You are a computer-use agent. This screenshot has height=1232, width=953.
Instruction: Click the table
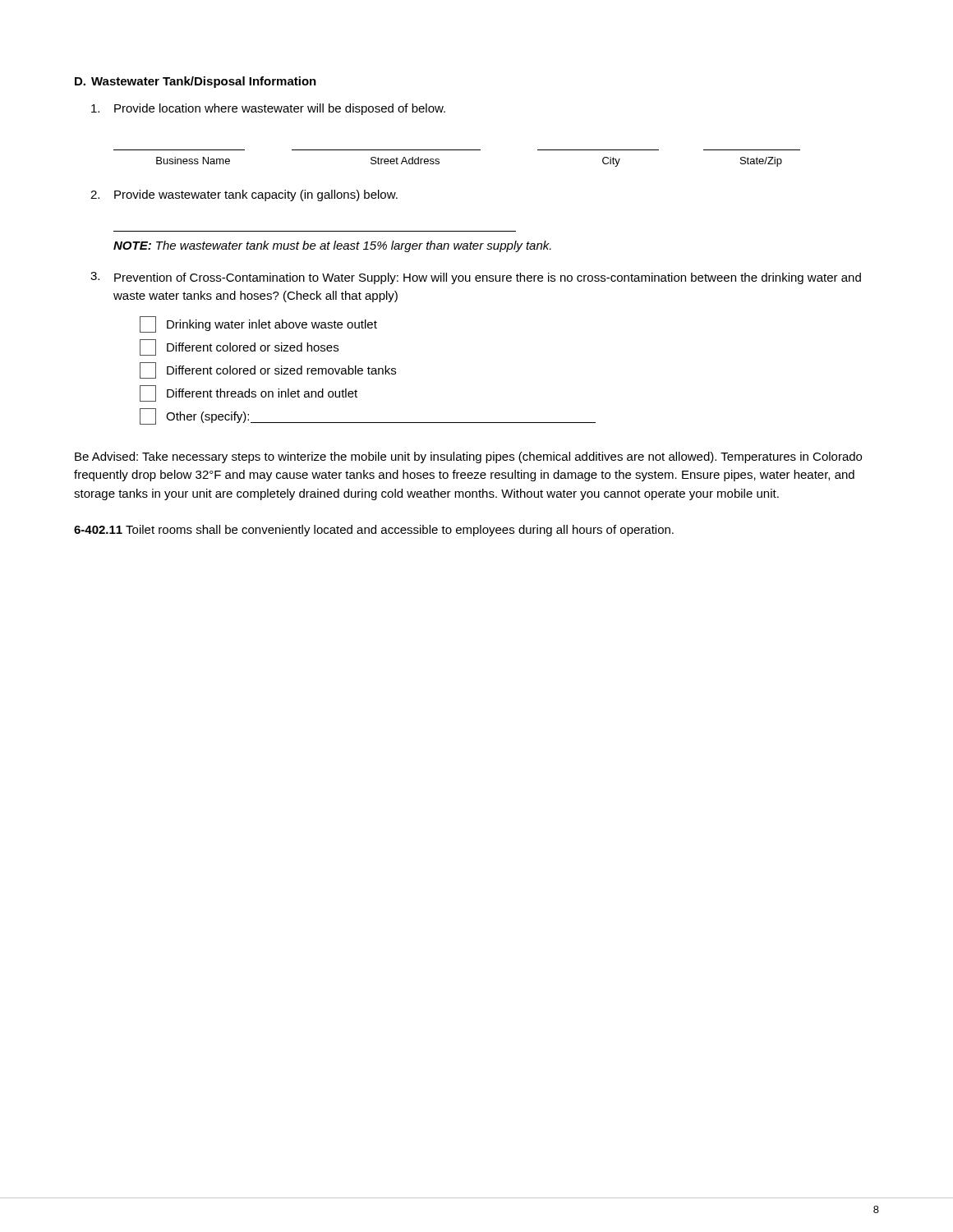click(496, 150)
